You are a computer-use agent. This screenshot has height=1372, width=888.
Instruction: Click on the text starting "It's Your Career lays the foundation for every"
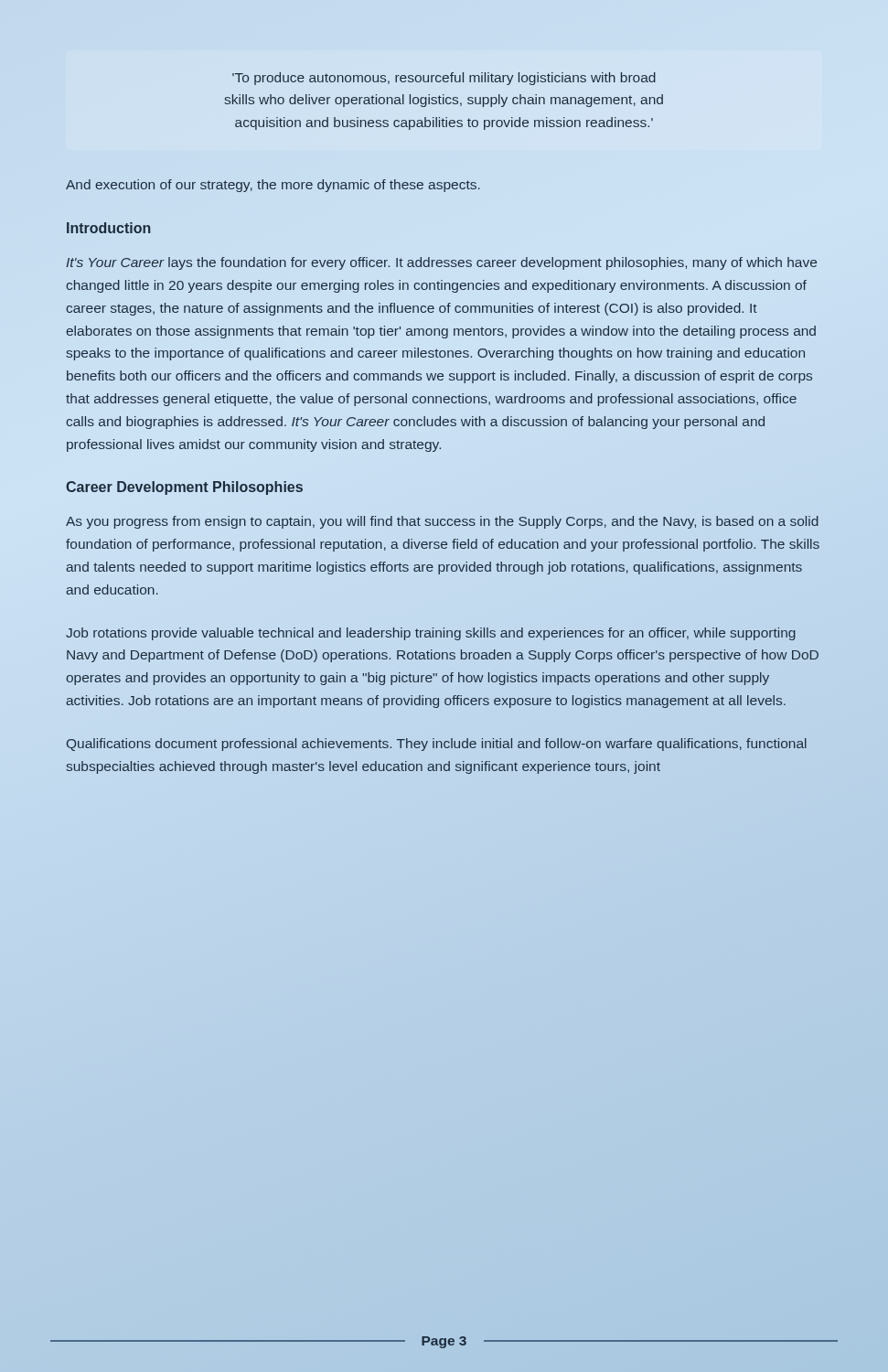[x=442, y=353]
